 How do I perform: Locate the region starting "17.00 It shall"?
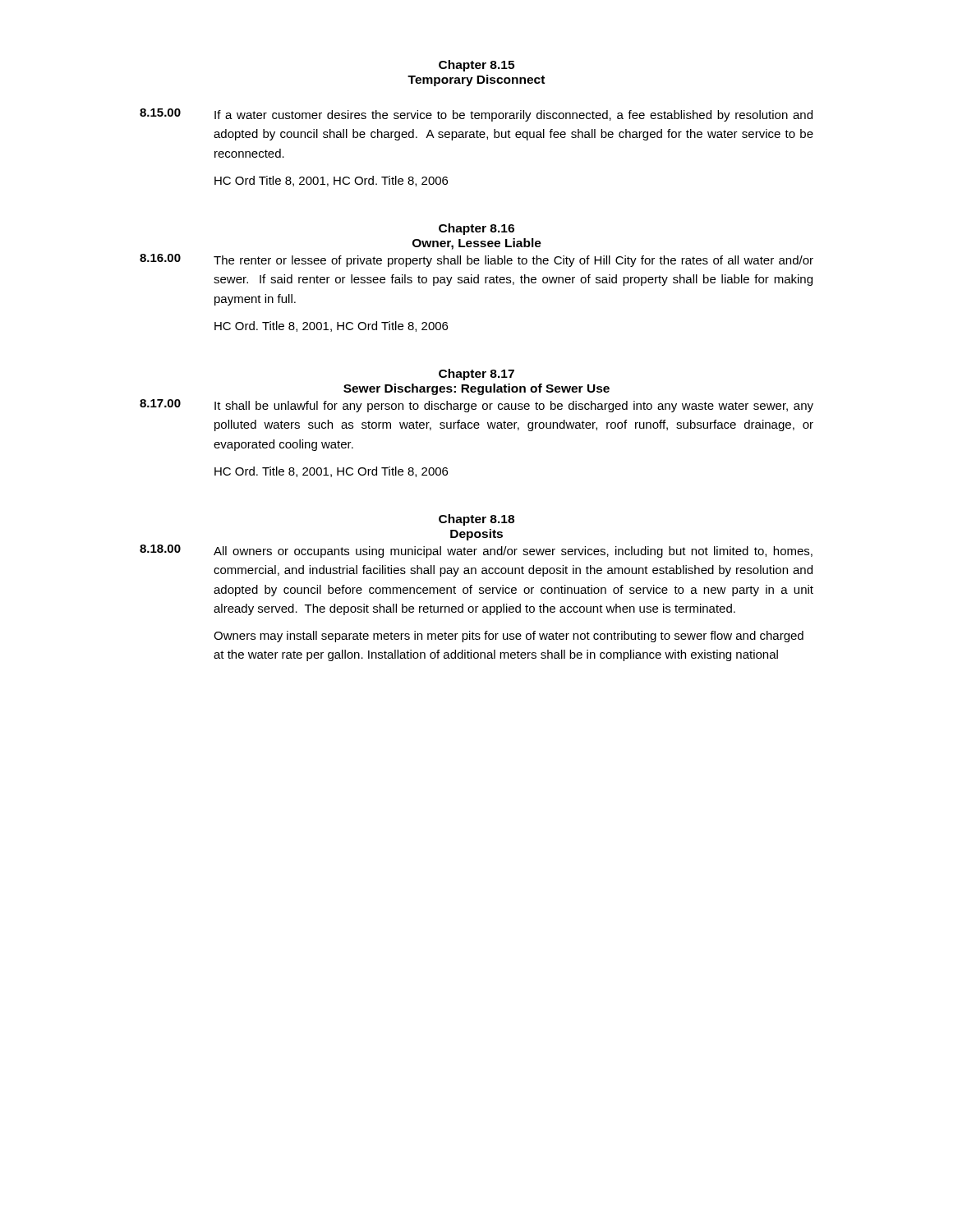tap(476, 424)
